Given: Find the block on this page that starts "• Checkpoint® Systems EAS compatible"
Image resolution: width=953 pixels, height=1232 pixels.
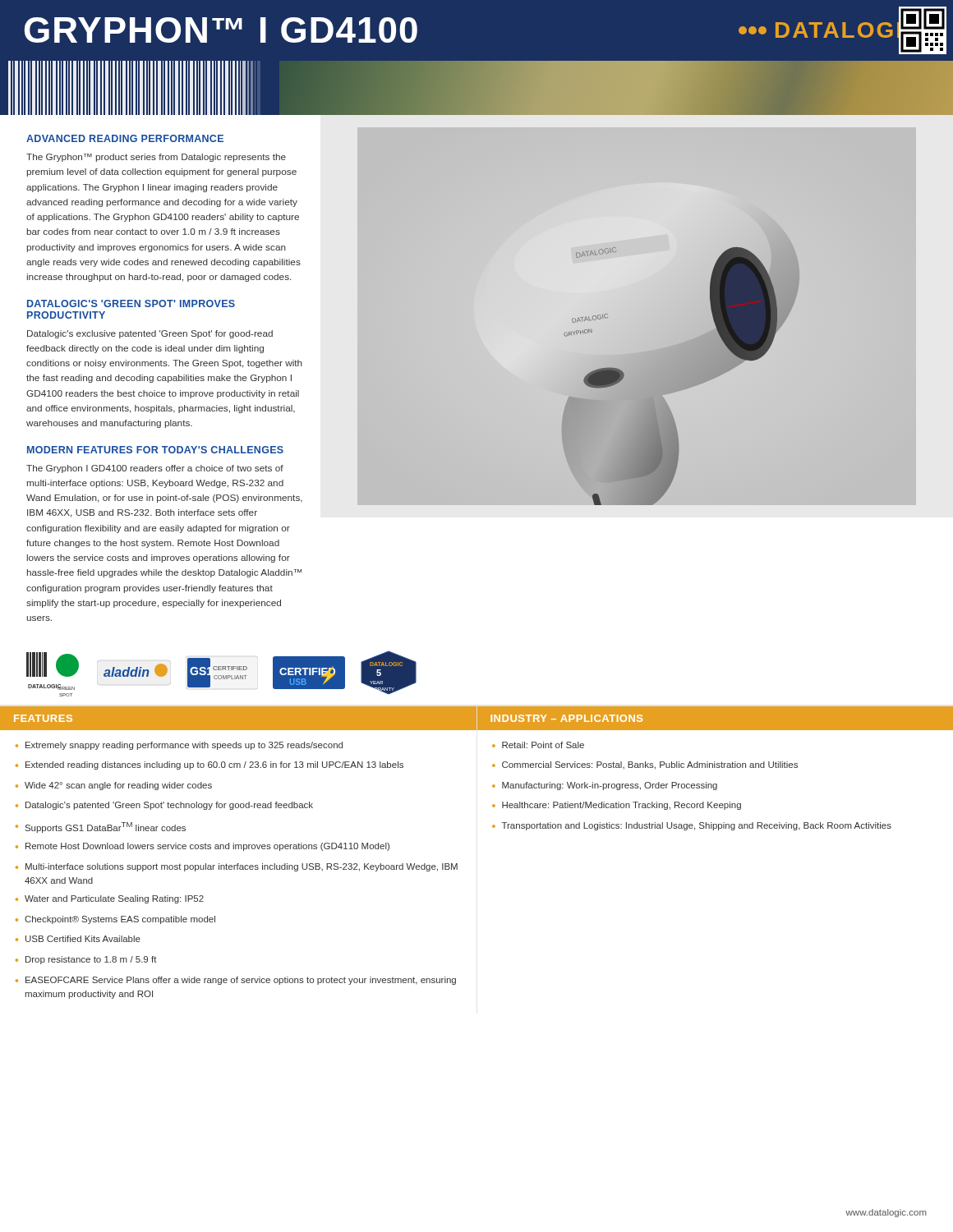Looking at the screenshot, I should pyautogui.click(x=115, y=920).
